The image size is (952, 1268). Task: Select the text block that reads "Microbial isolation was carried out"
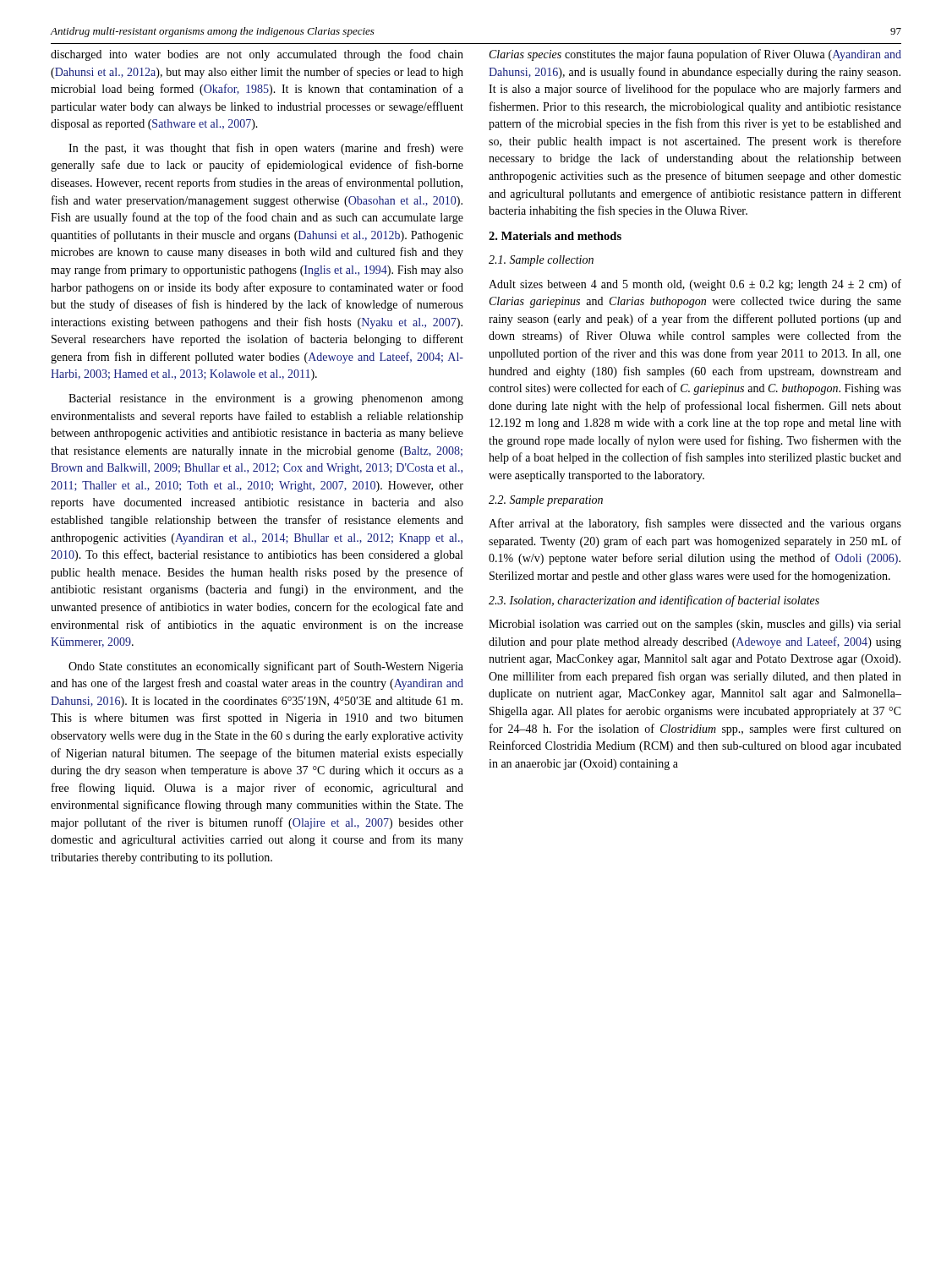[695, 695]
